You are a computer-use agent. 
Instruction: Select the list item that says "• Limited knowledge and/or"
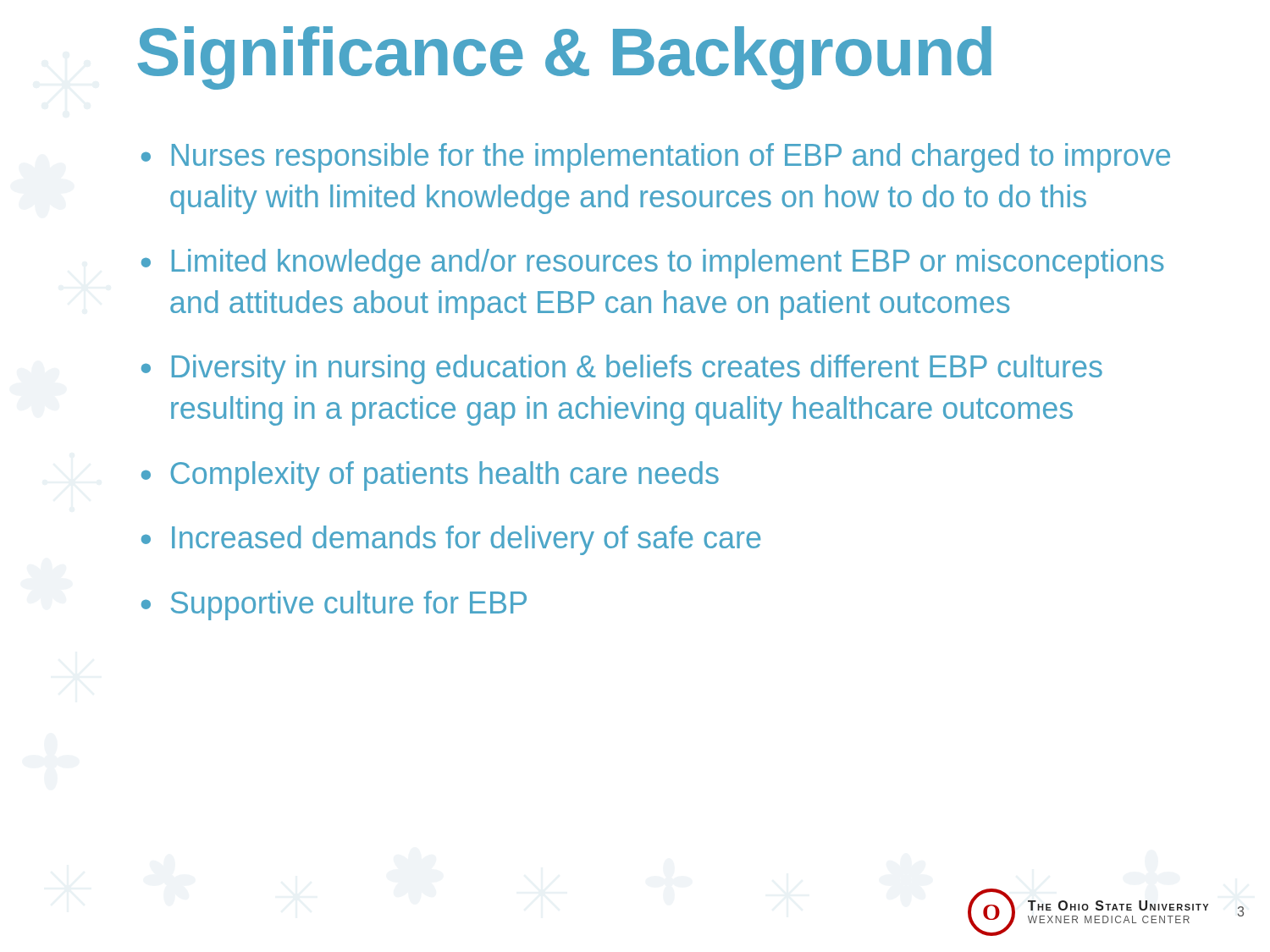[x=682, y=282]
